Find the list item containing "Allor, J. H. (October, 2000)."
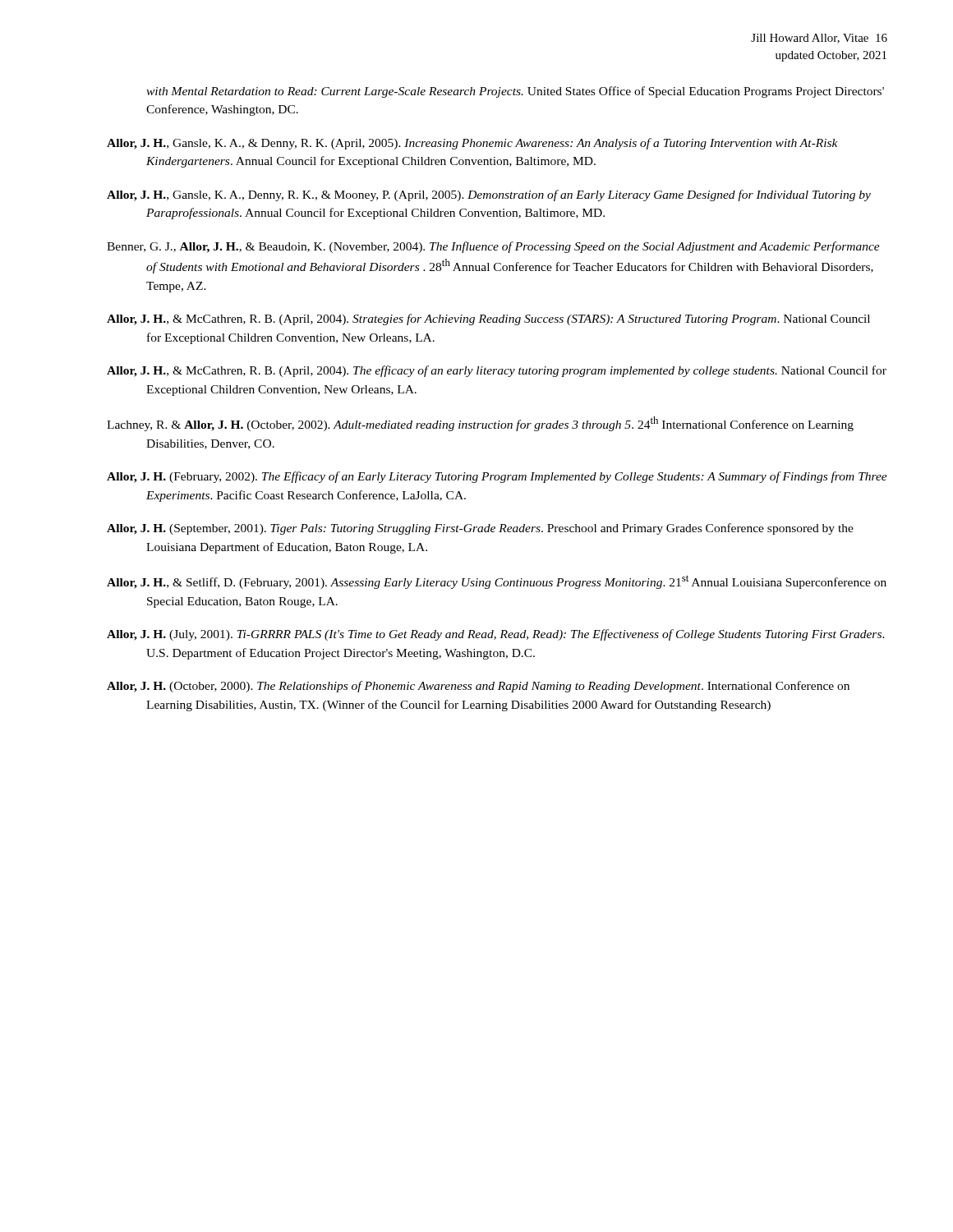This screenshot has height=1232, width=953. click(x=478, y=695)
